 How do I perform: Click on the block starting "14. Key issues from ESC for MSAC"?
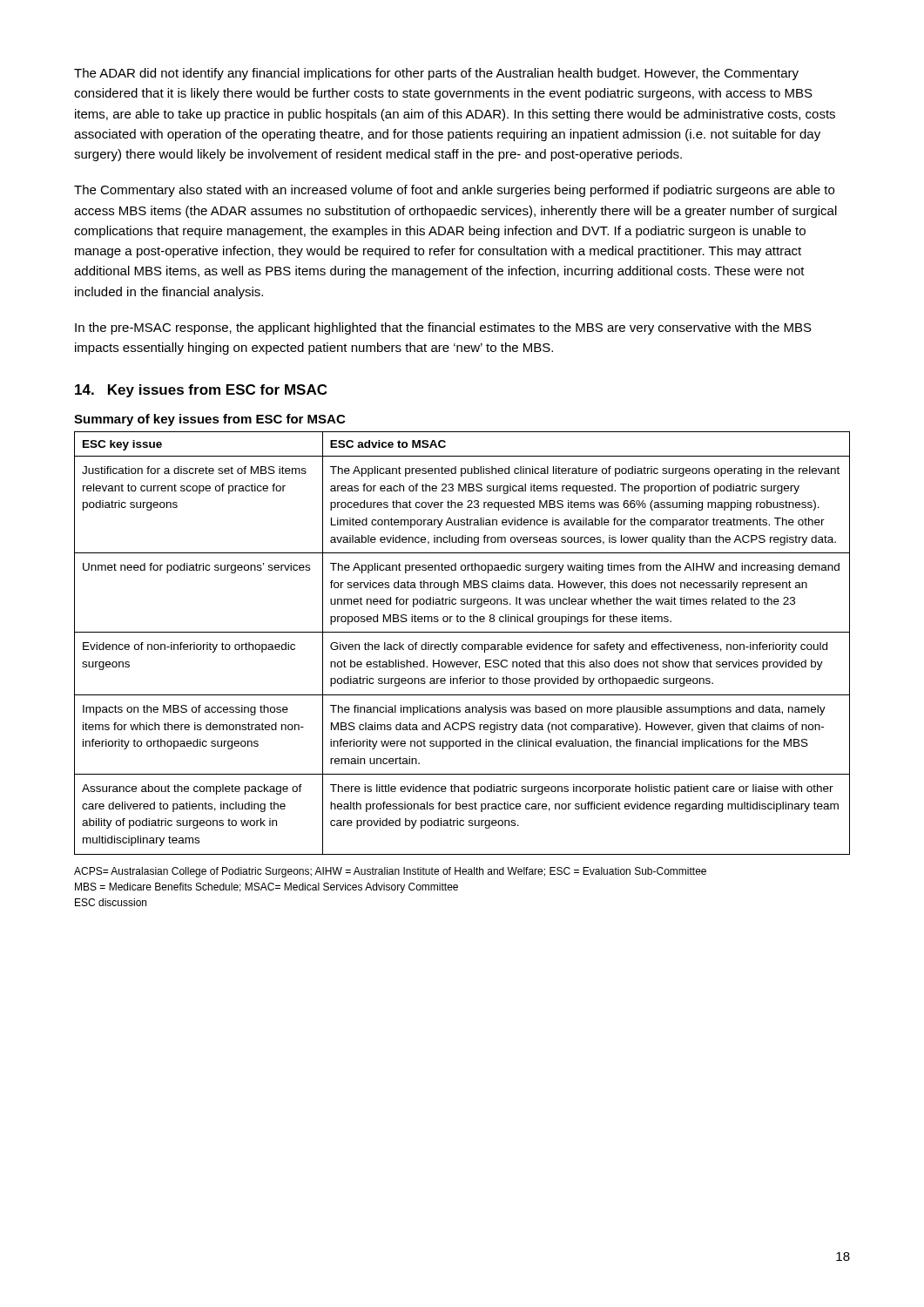(x=201, y=390)
